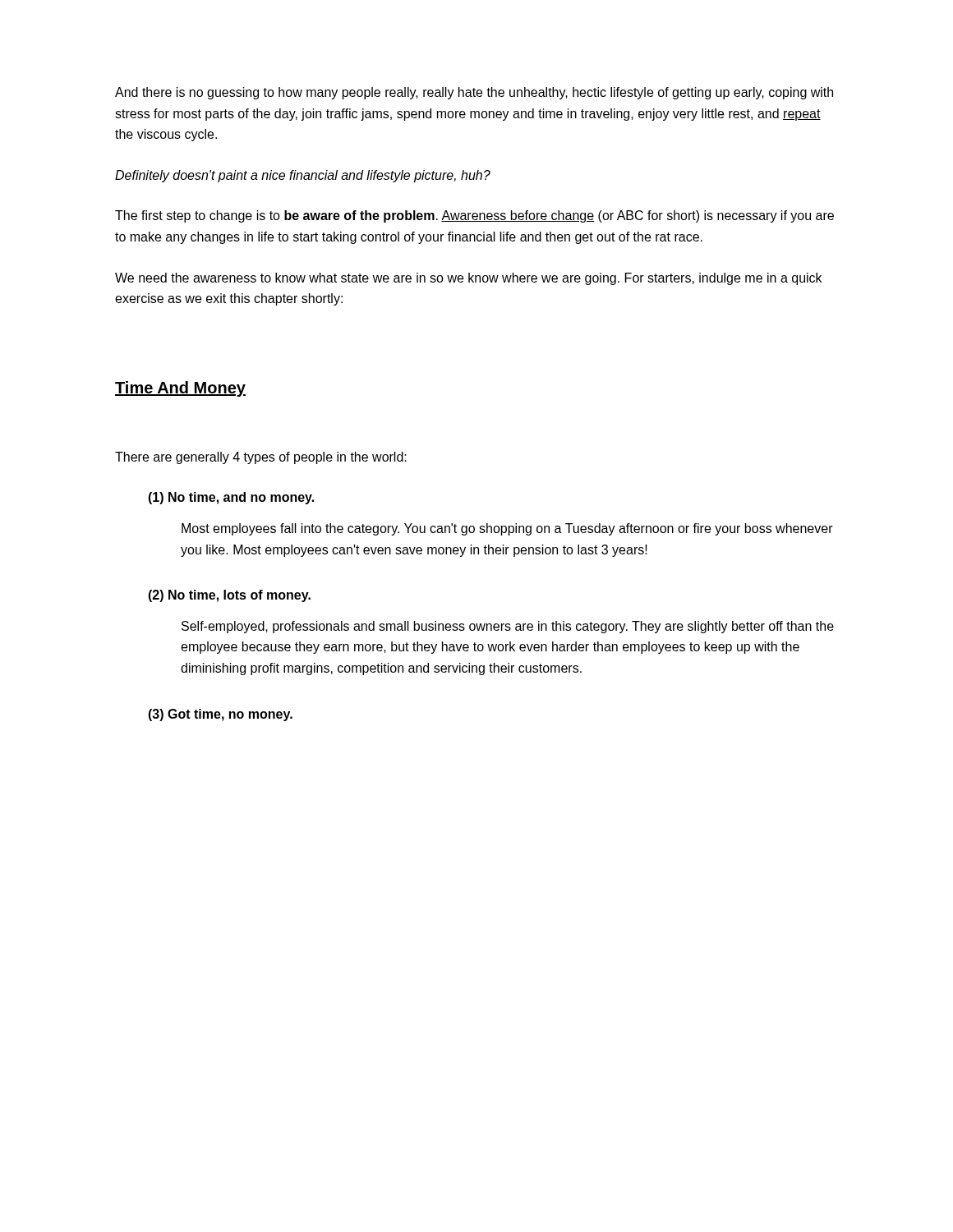Where is the passage that starts "And there is no guessing to how"?
The width and height of the screenshot is (953, 1232).
pyautogui.click(x=475, y=113)
